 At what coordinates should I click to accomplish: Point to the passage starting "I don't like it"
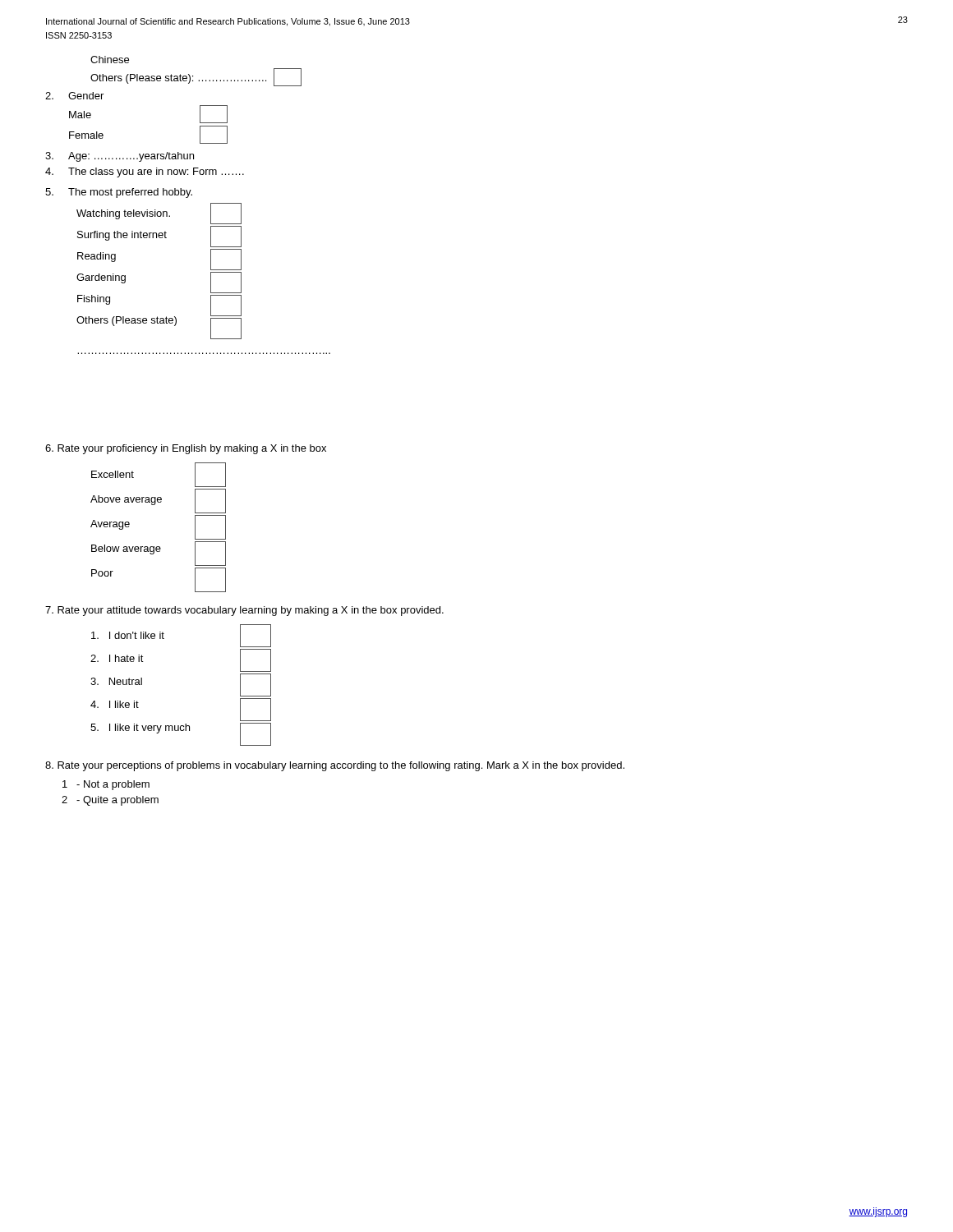pos(127,635)
